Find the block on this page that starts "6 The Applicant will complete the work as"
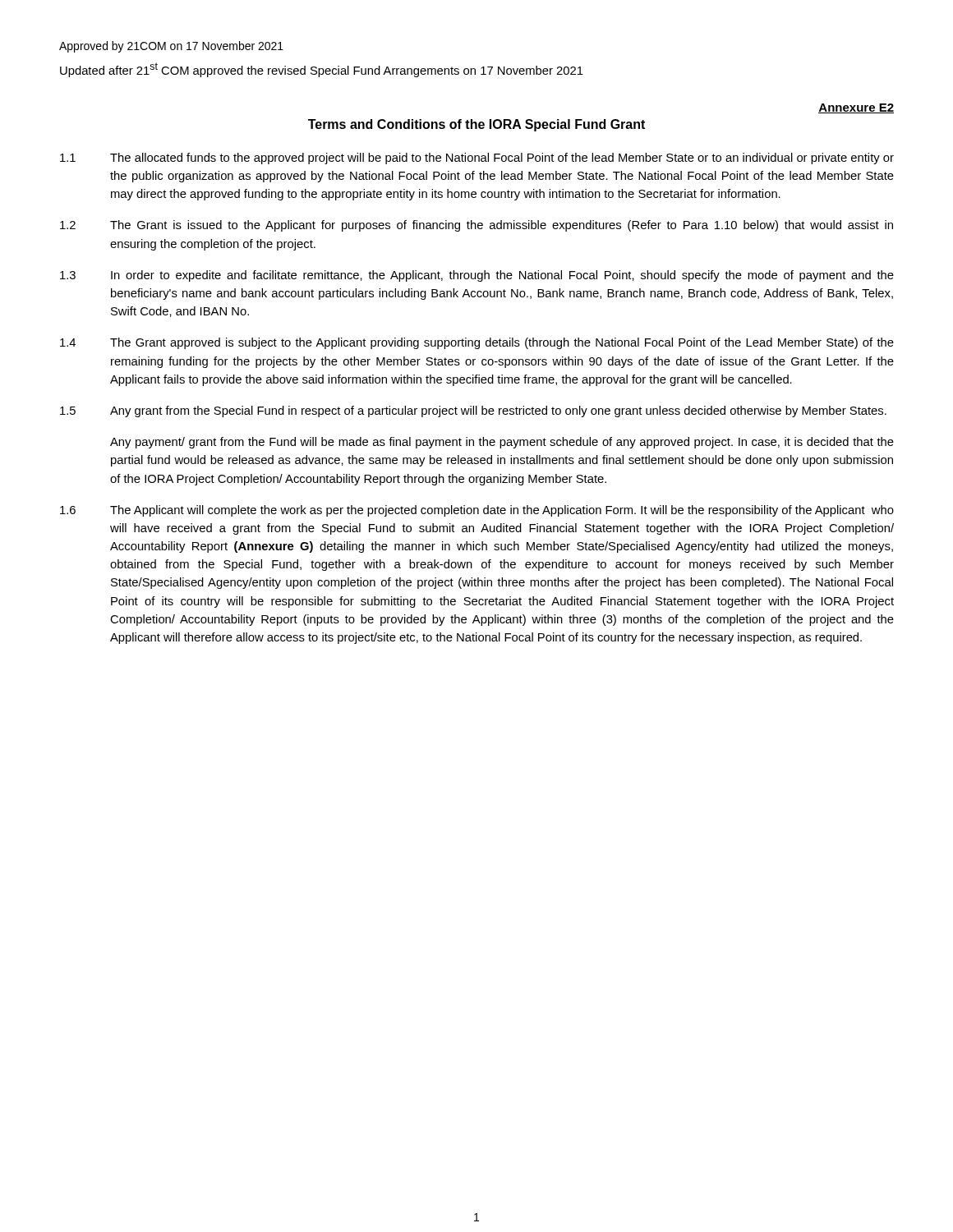This screenshot has width=953, height=1232. 476,574
